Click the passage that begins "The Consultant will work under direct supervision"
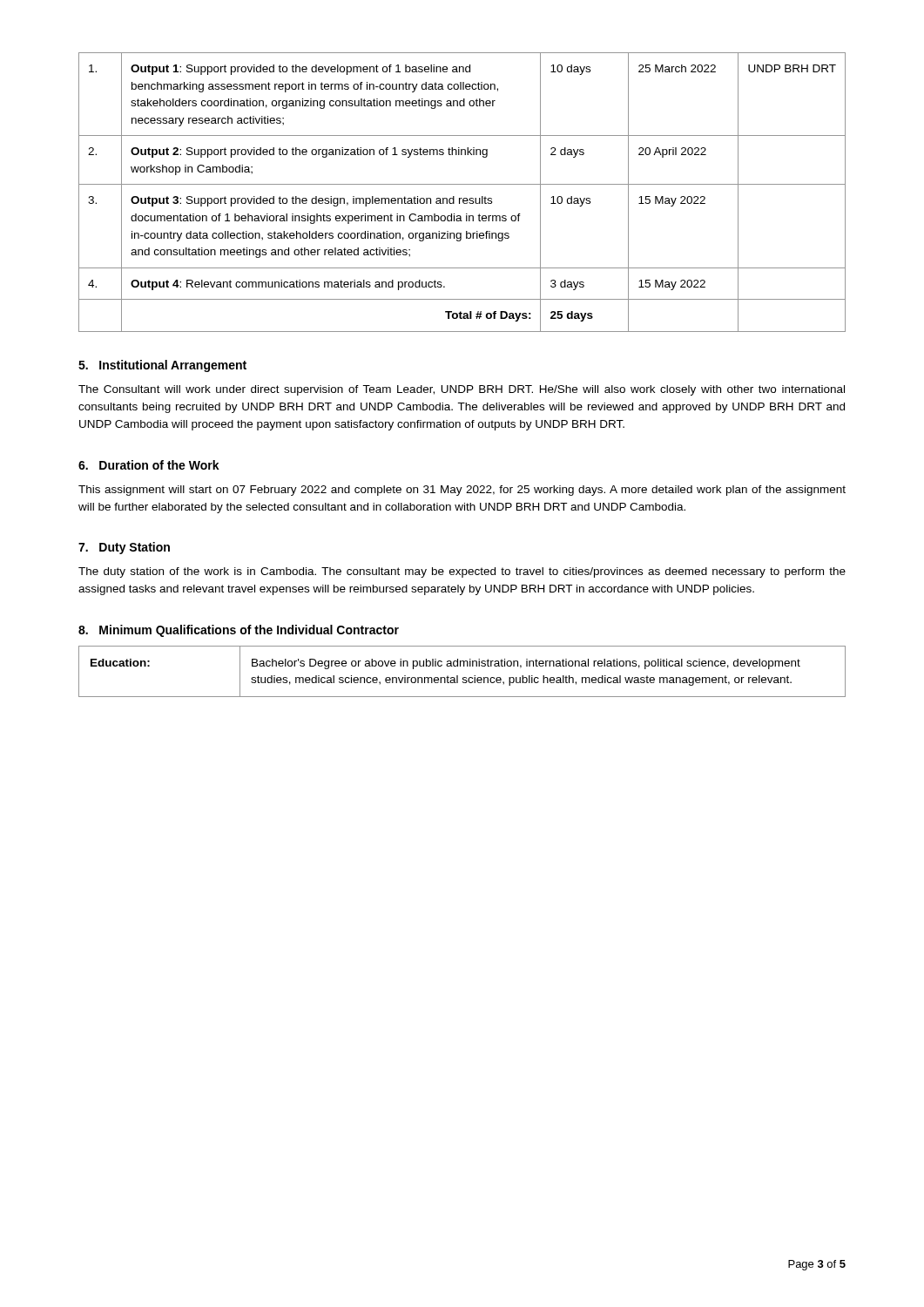Image resolution: width=924 pixels, height=1307 pixels. coord(462,406)
